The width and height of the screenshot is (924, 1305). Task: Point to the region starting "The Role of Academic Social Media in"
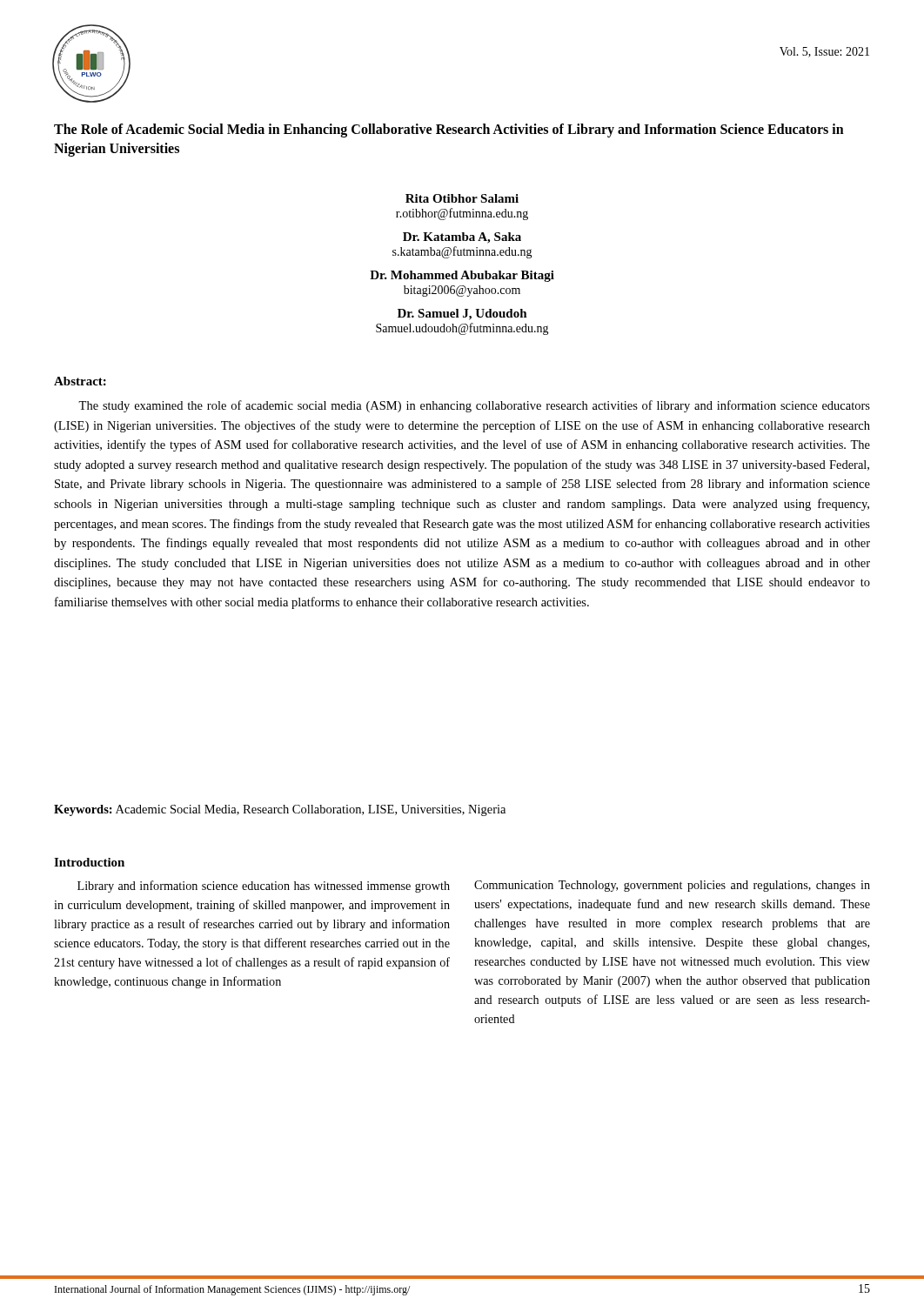click(x=462, y=140)
